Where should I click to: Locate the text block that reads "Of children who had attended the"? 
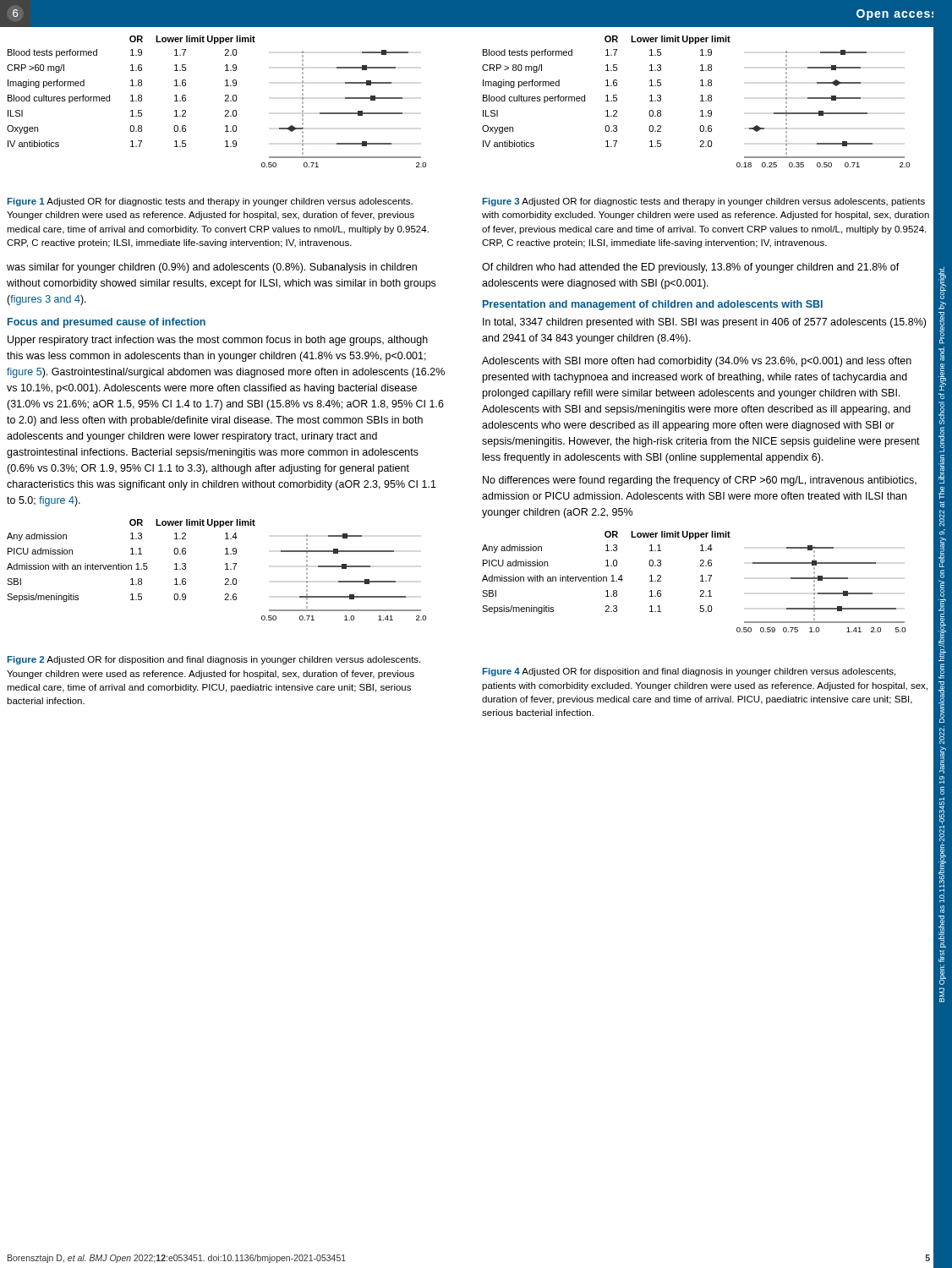[x=690, y=275]
